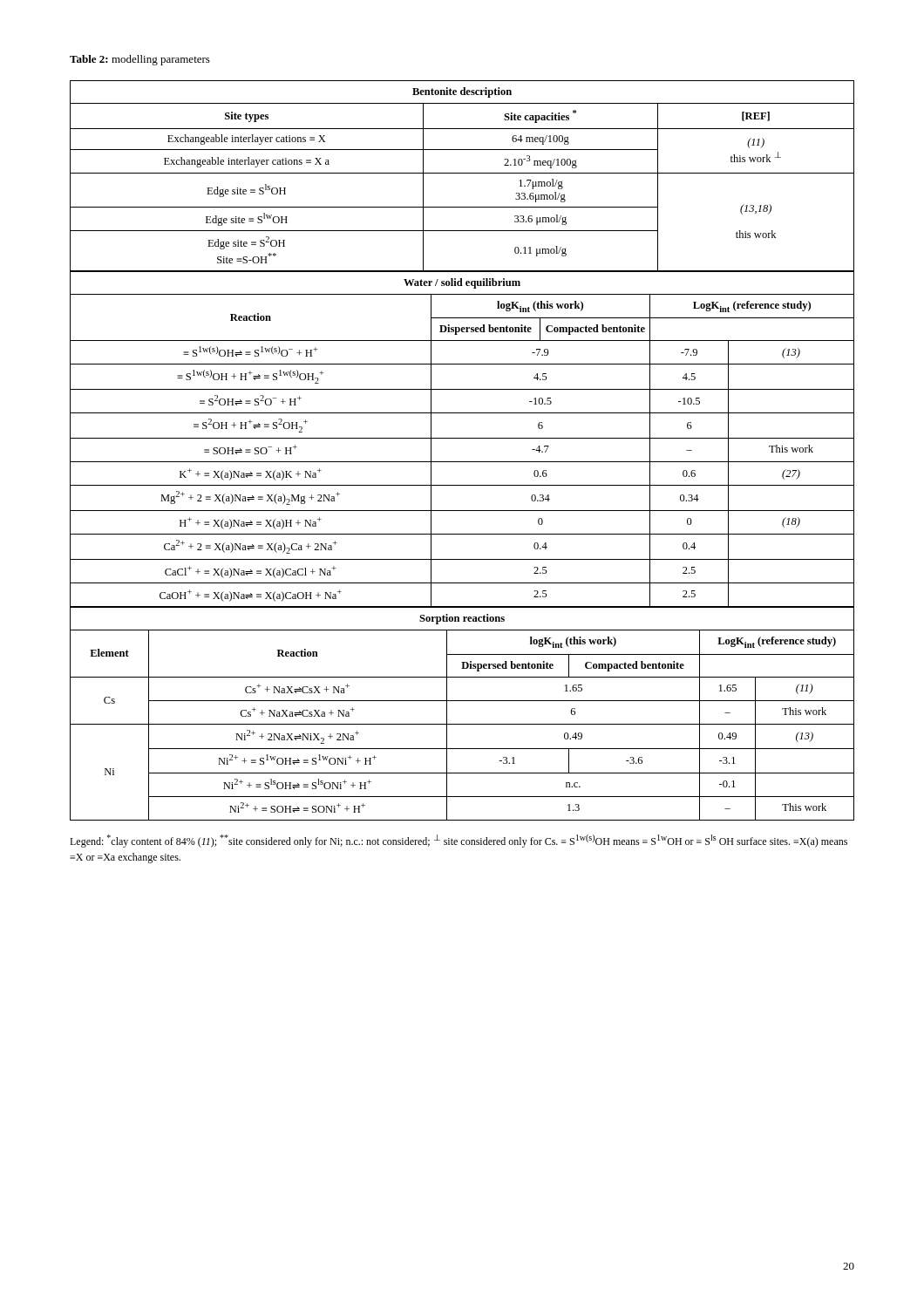Find the table that mentions "Site types"

tap(462, 176)
